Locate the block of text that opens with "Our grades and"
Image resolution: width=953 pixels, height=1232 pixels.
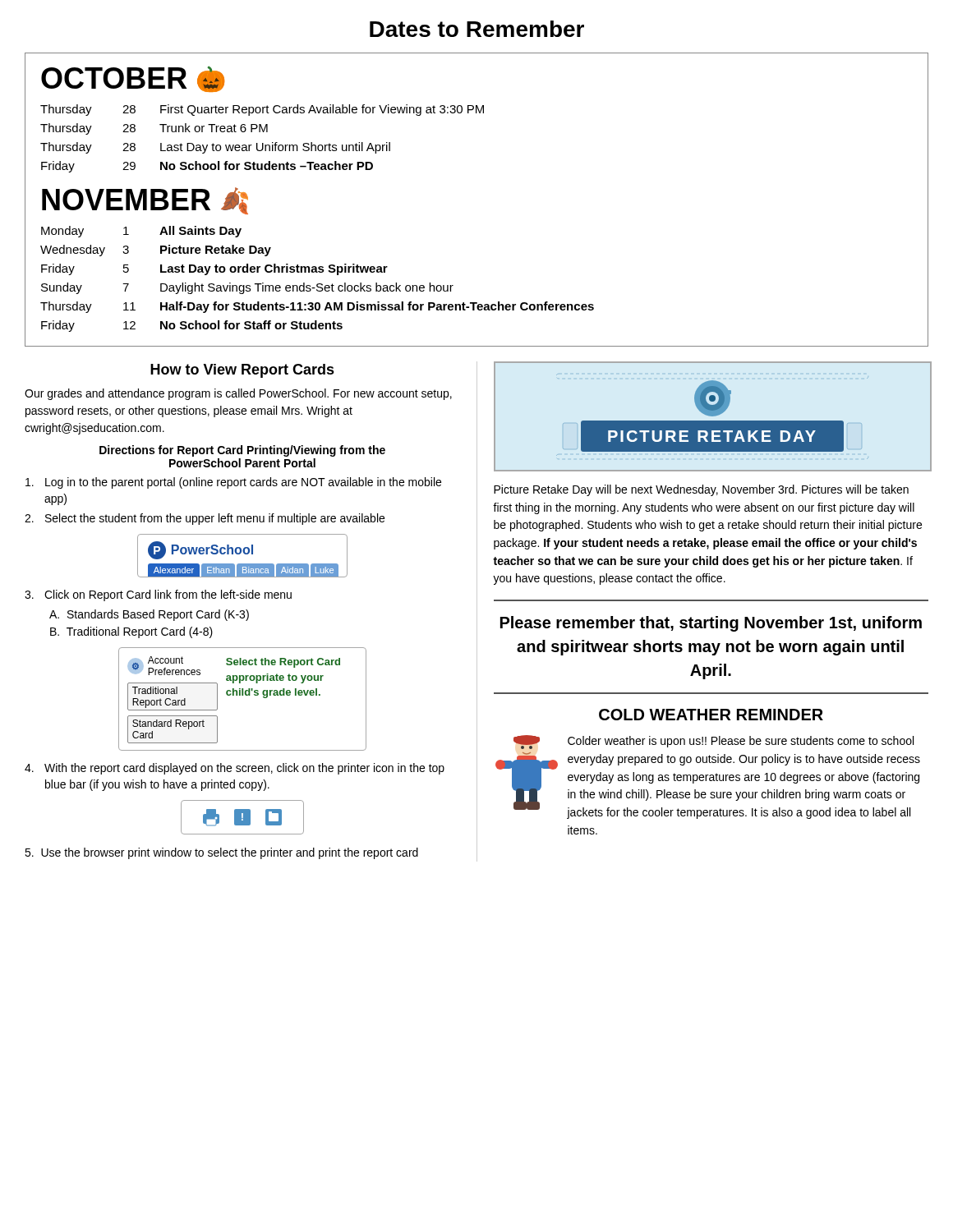pyautogui.click(x=239, y=411)
